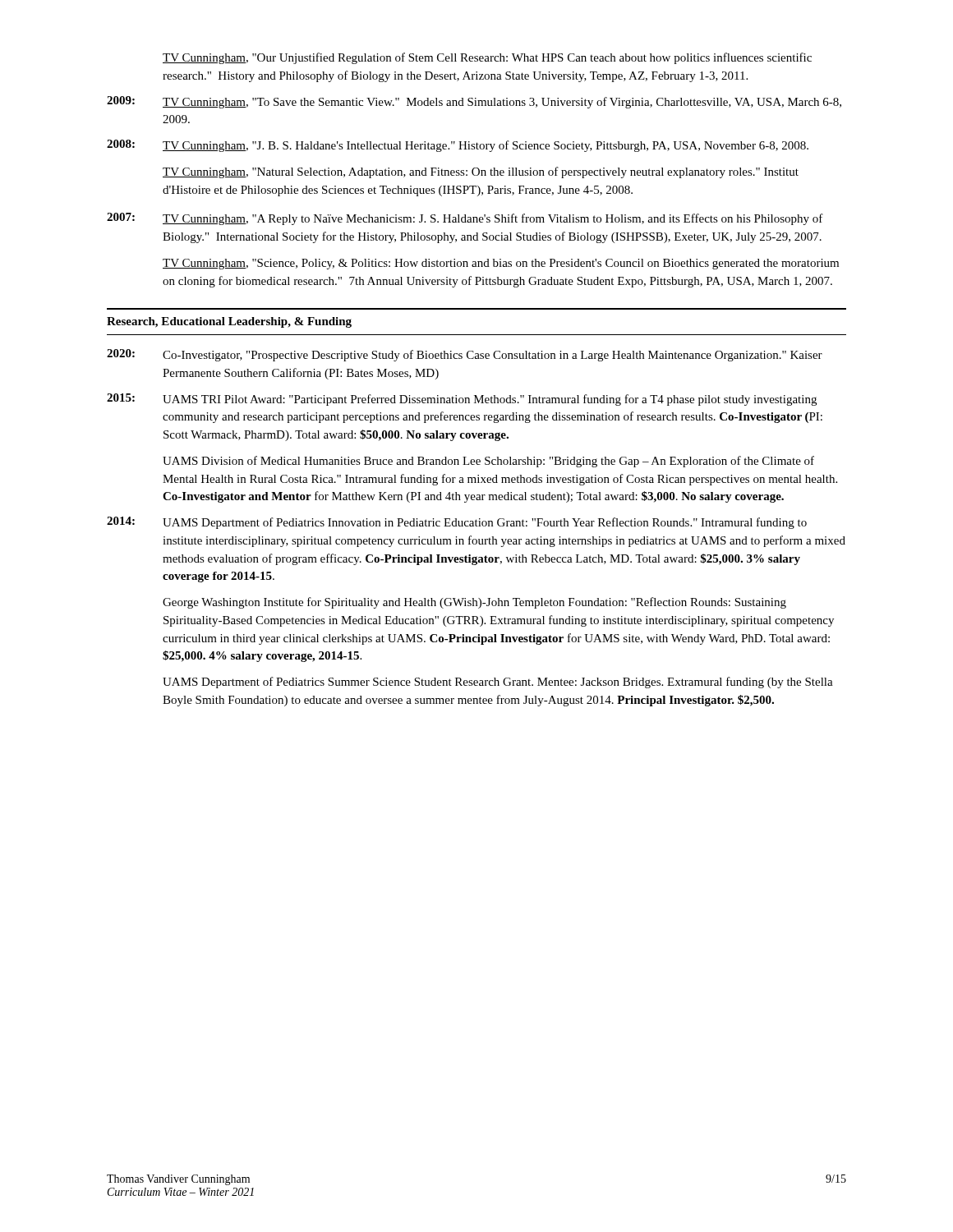The image size is (953, 1232).
Task: Find the block on this page that starts "UAMS Division of Medical"
Action: pos(504,479)
